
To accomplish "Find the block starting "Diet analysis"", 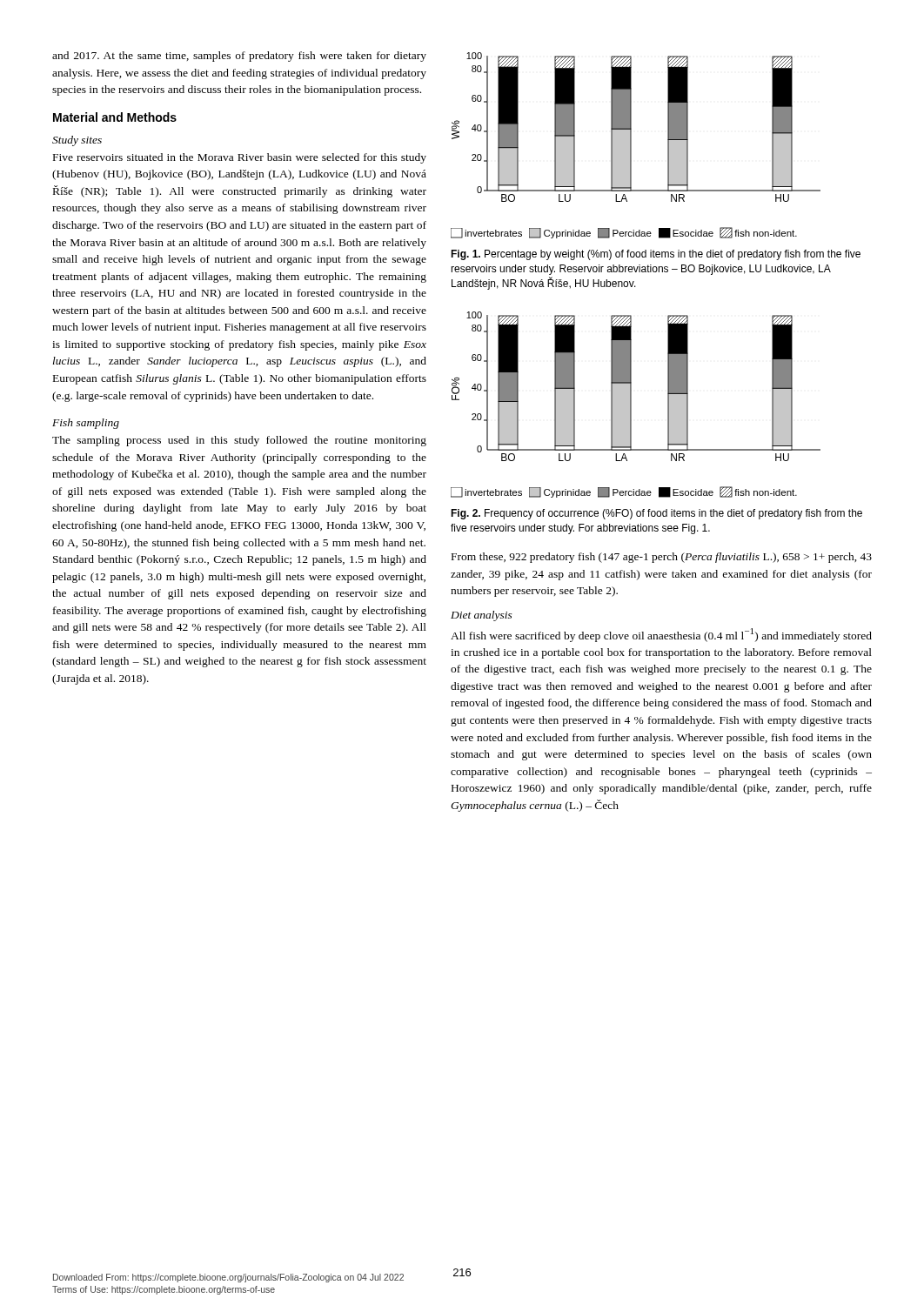I will [x=482, y=614].
